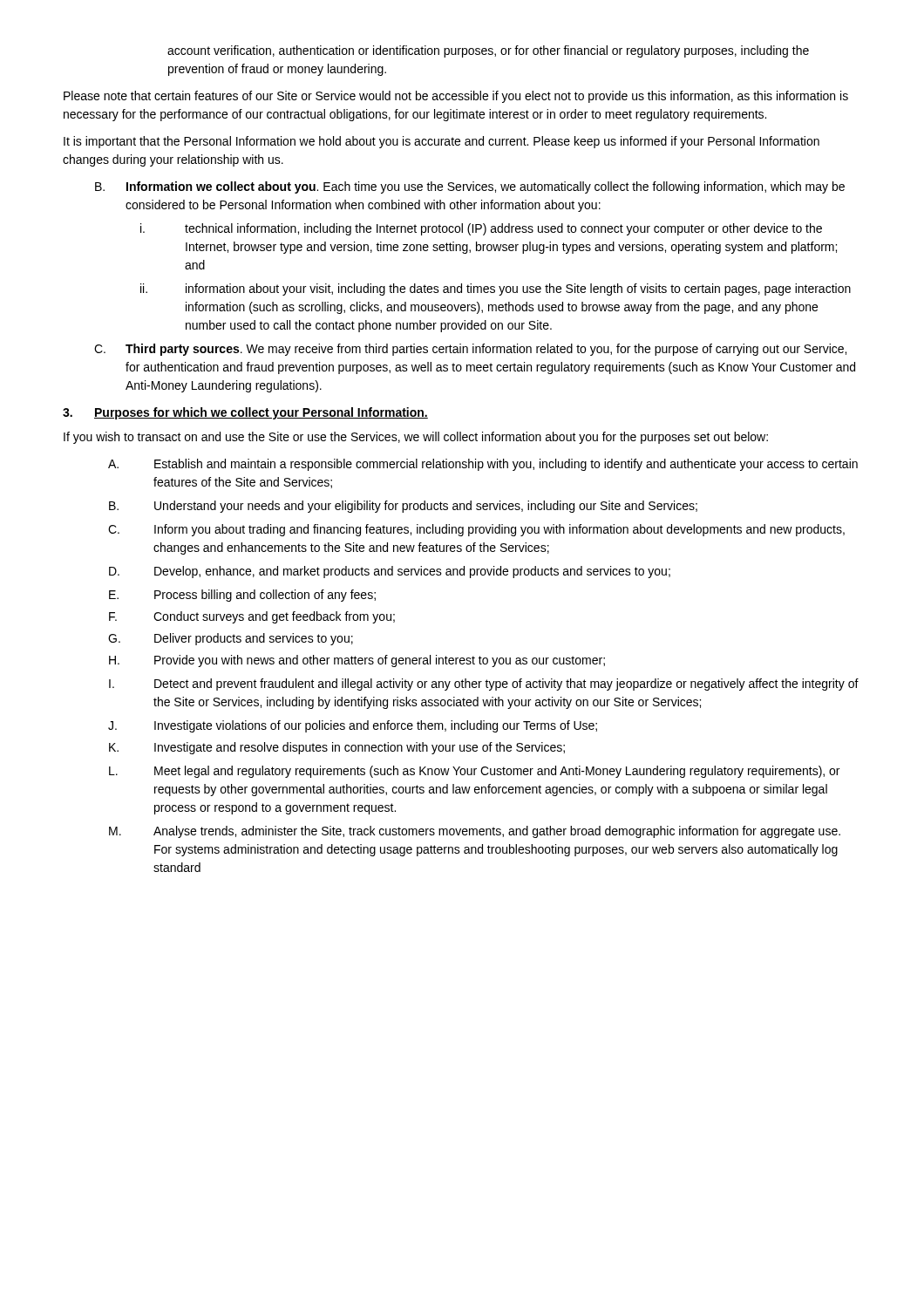
Task: Navigate to the element starting "J. Investigate violations of"
Action: tap(353, 726)
